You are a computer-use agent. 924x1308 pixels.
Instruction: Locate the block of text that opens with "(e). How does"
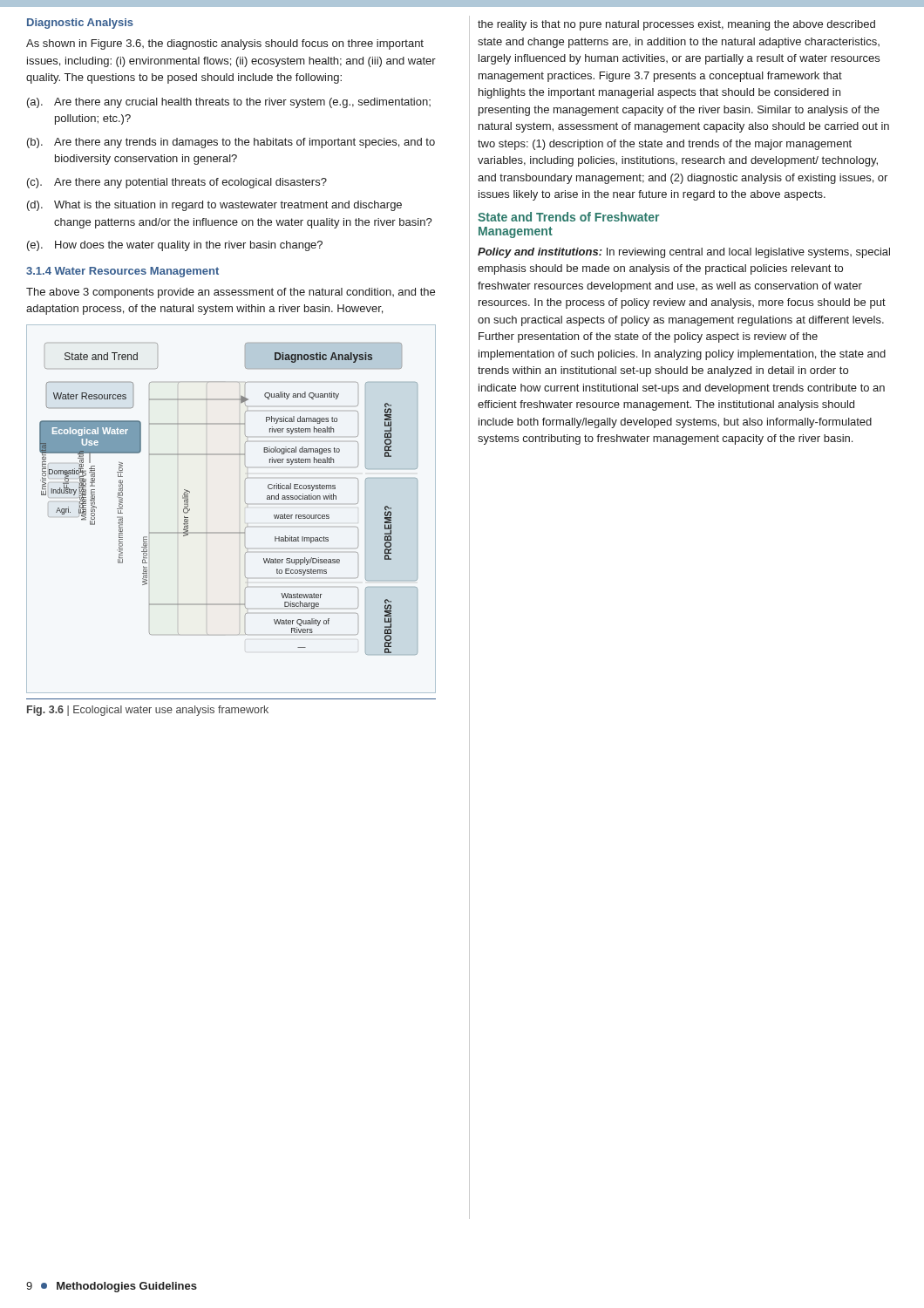pyautogui.click(x=175, y=245)
